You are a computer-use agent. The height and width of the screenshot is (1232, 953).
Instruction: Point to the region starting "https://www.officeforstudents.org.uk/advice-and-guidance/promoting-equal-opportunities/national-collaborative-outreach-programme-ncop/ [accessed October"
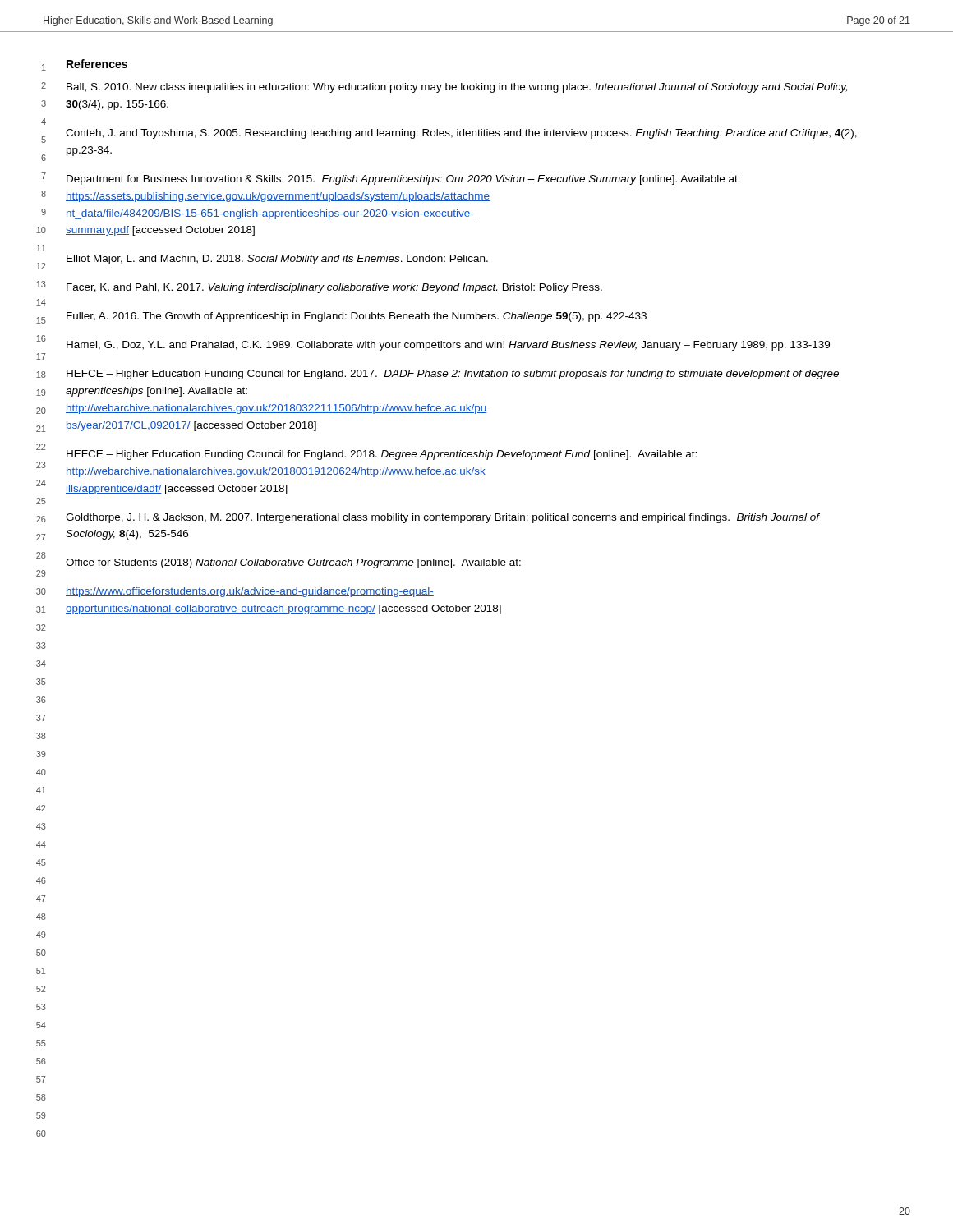point(284,600)
